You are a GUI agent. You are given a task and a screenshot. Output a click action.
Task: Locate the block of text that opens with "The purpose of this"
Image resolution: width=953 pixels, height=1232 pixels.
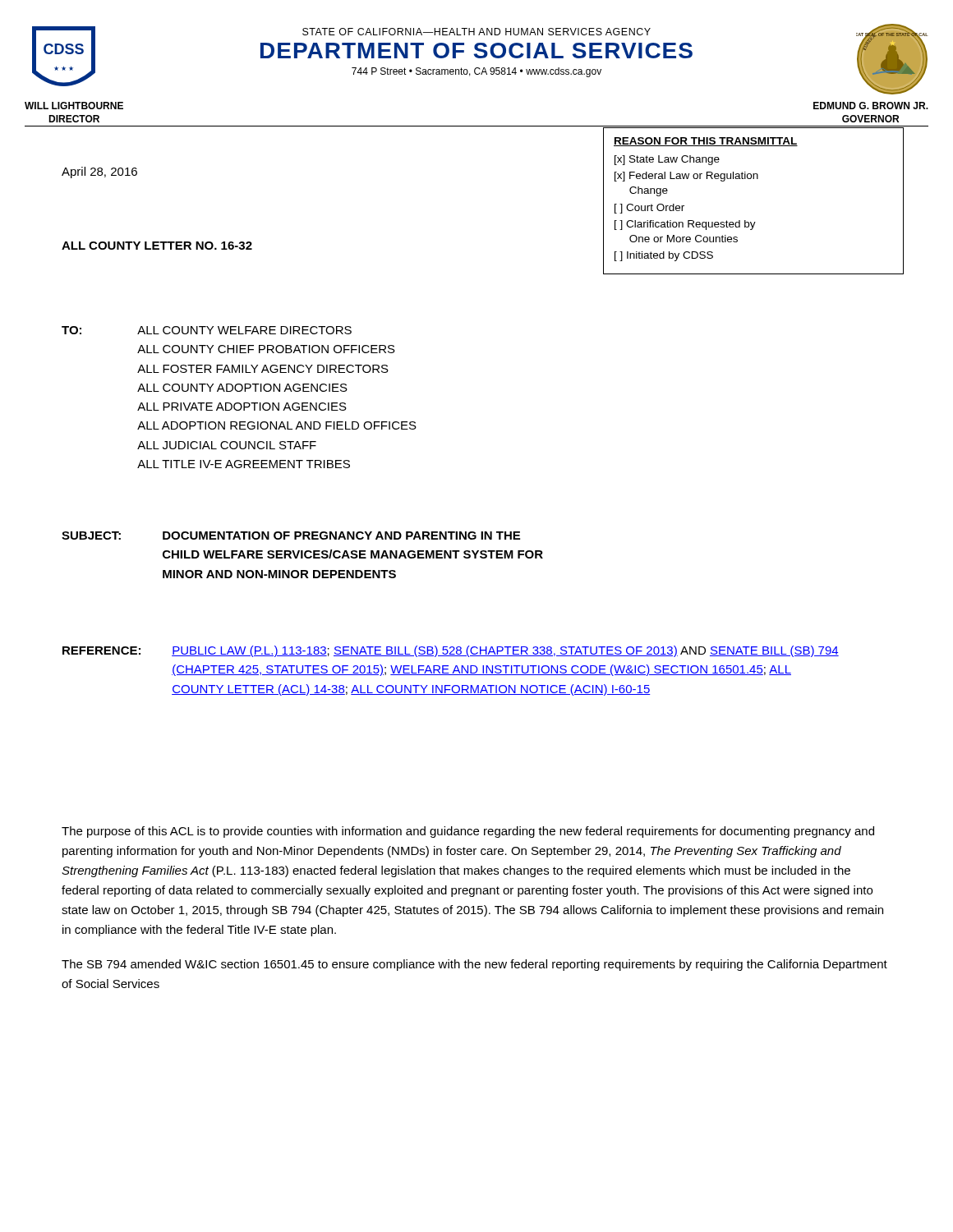[x=473, y=880]
